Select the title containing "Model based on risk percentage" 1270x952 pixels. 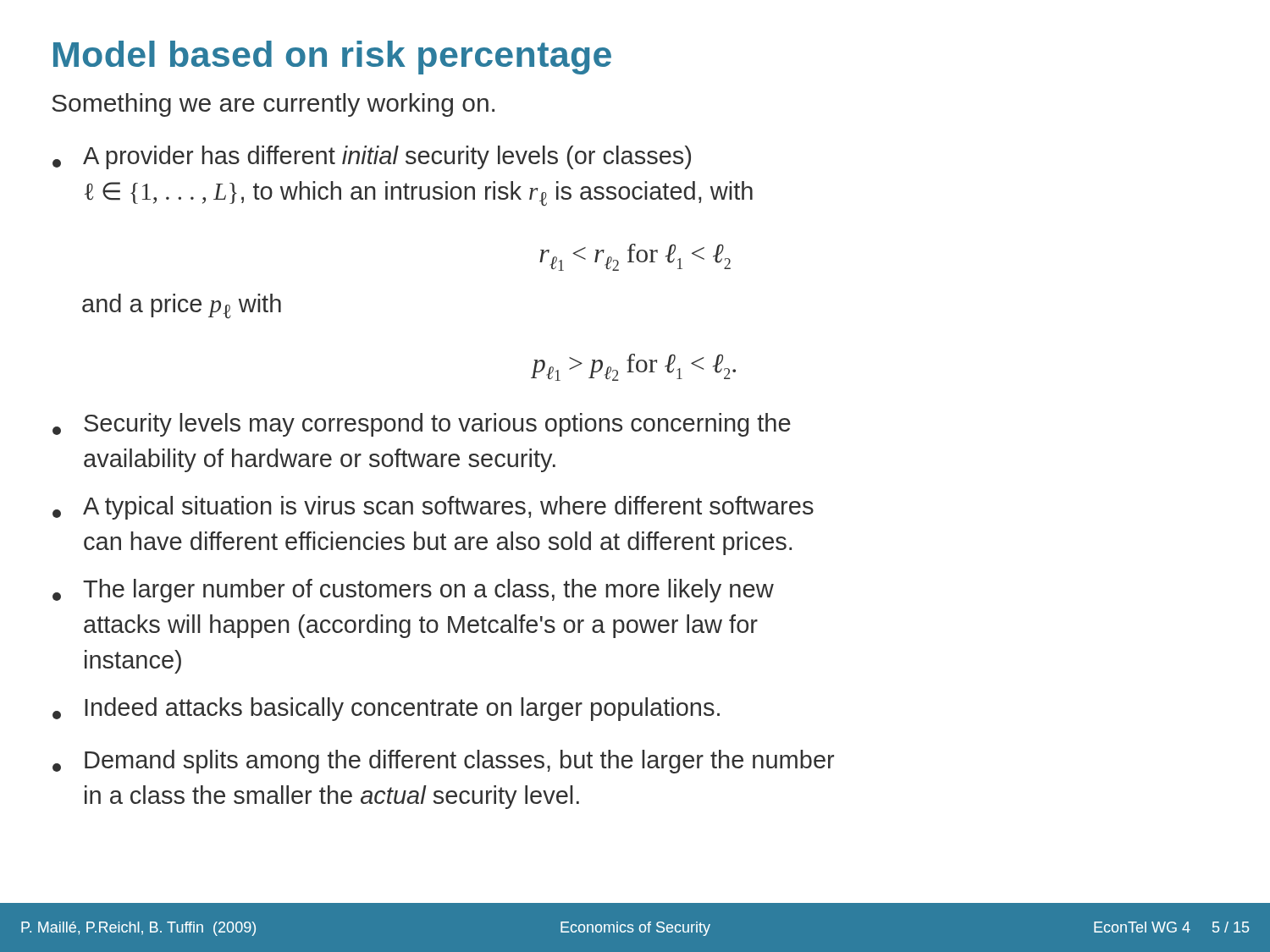(x=332, y=54)
